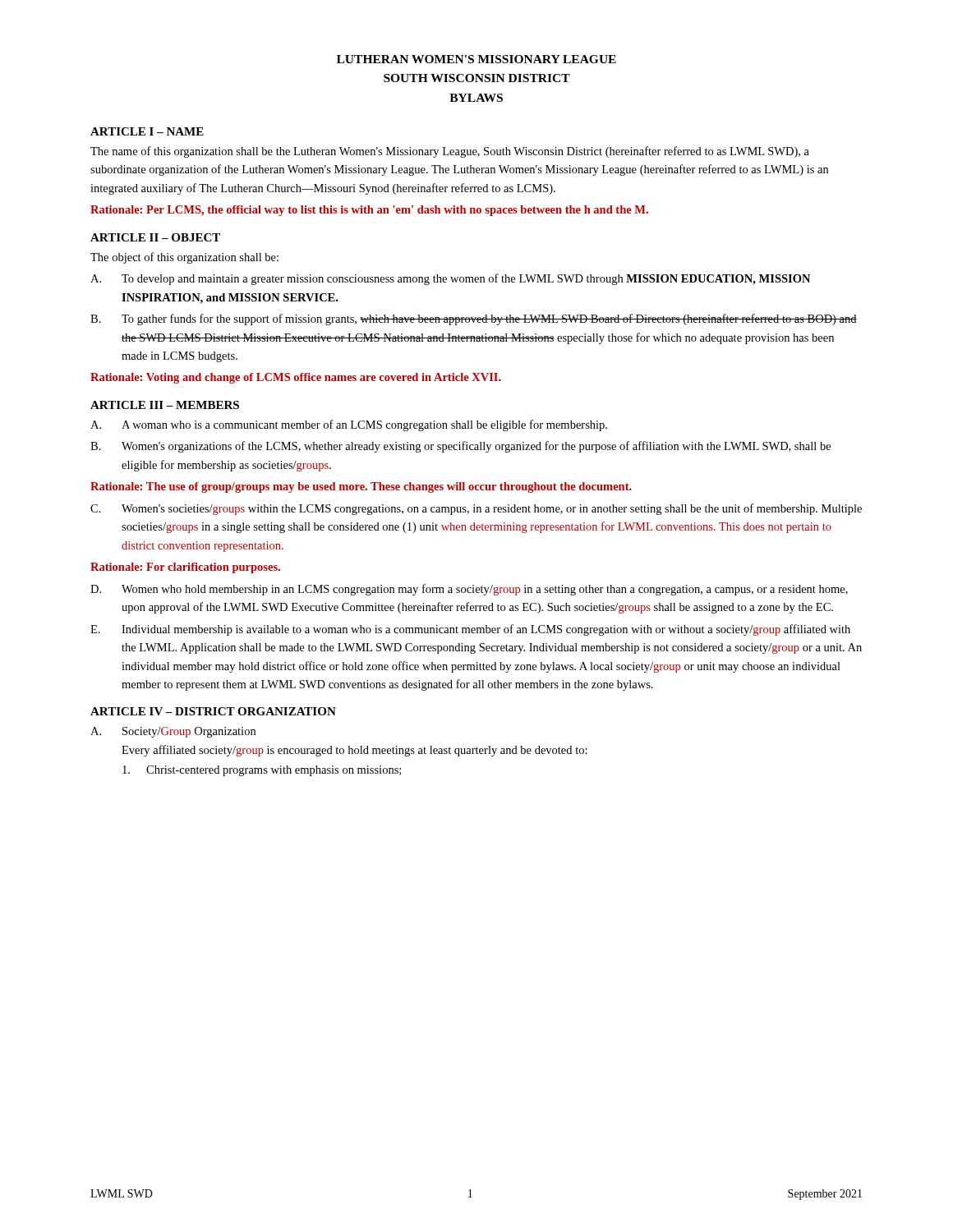Click the passage that begins "B. To gather funds for the support of"

coord(476,337)
